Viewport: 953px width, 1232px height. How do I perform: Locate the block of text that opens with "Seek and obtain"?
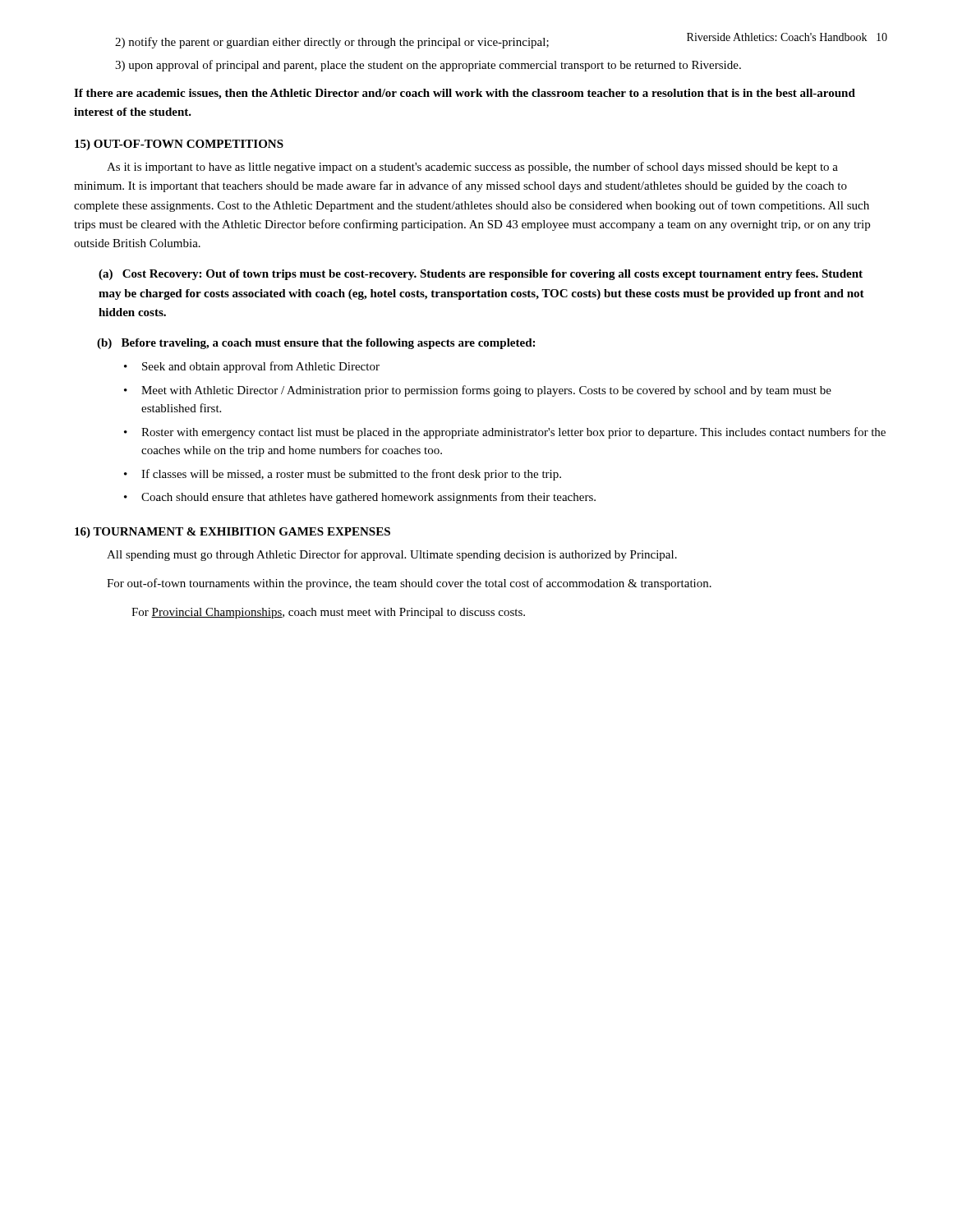click(x=260, y=367)
